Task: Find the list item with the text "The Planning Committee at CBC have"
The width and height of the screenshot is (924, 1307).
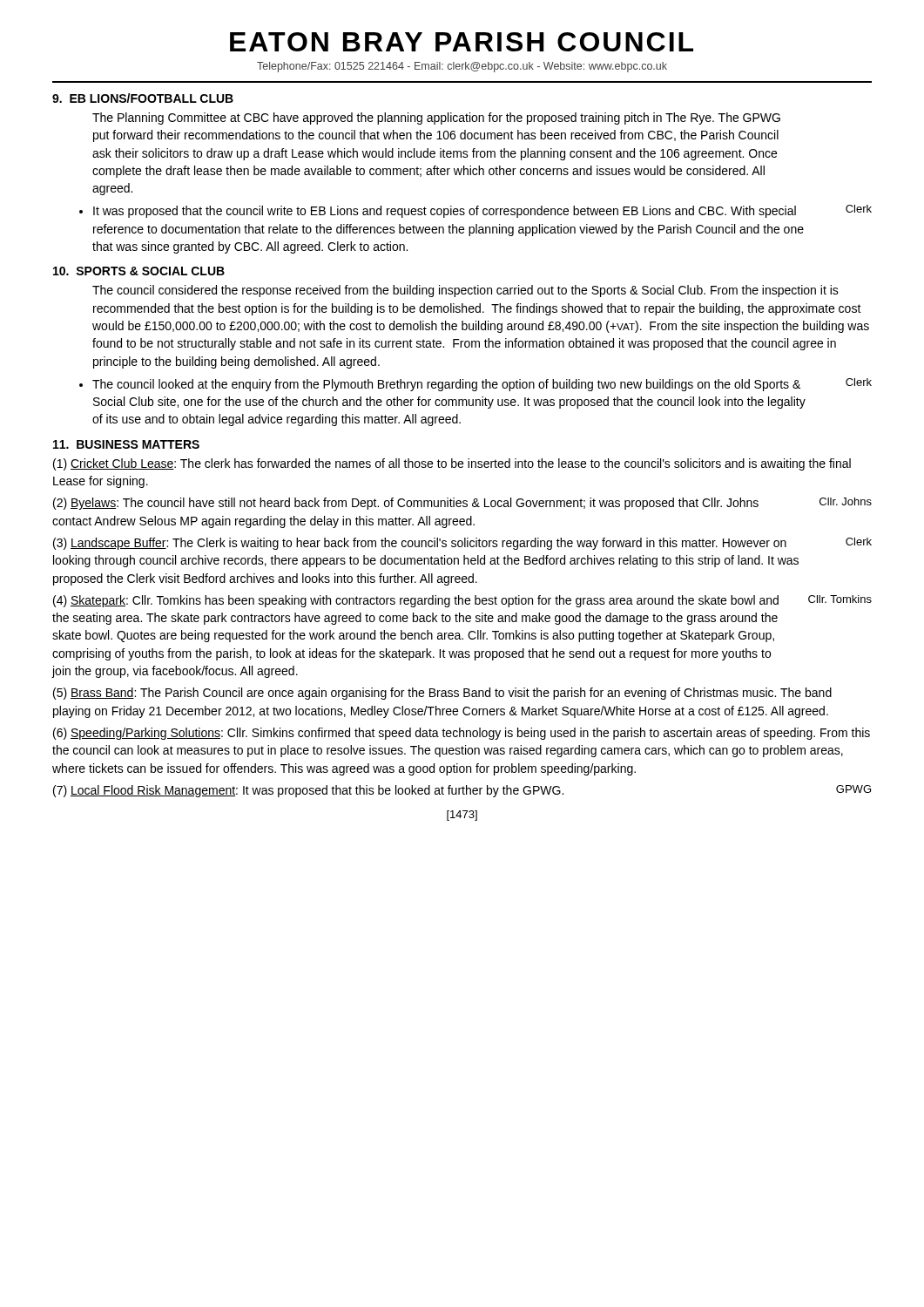Action: pyautogui.click(x=443, y=153)
